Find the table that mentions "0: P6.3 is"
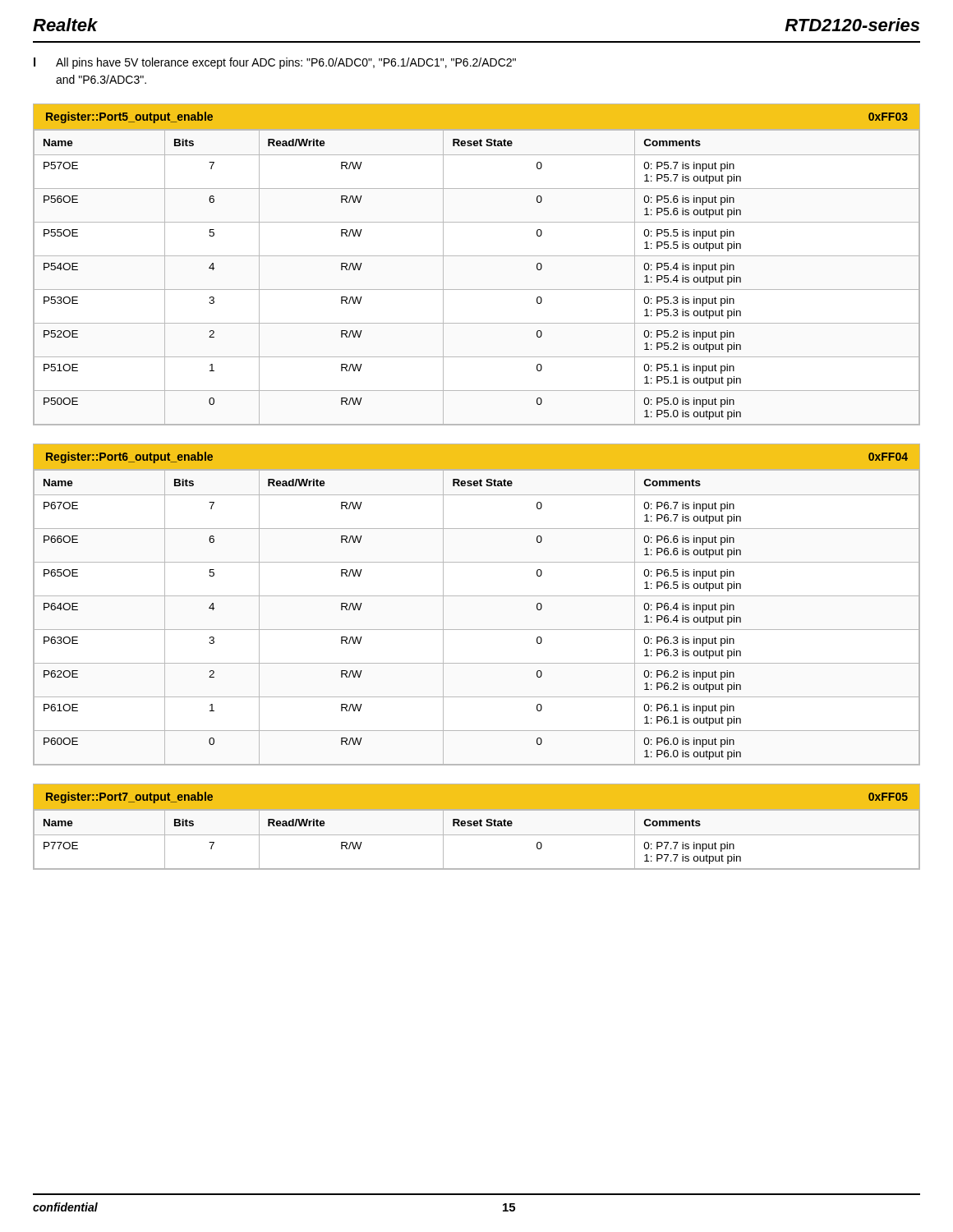 476,604
